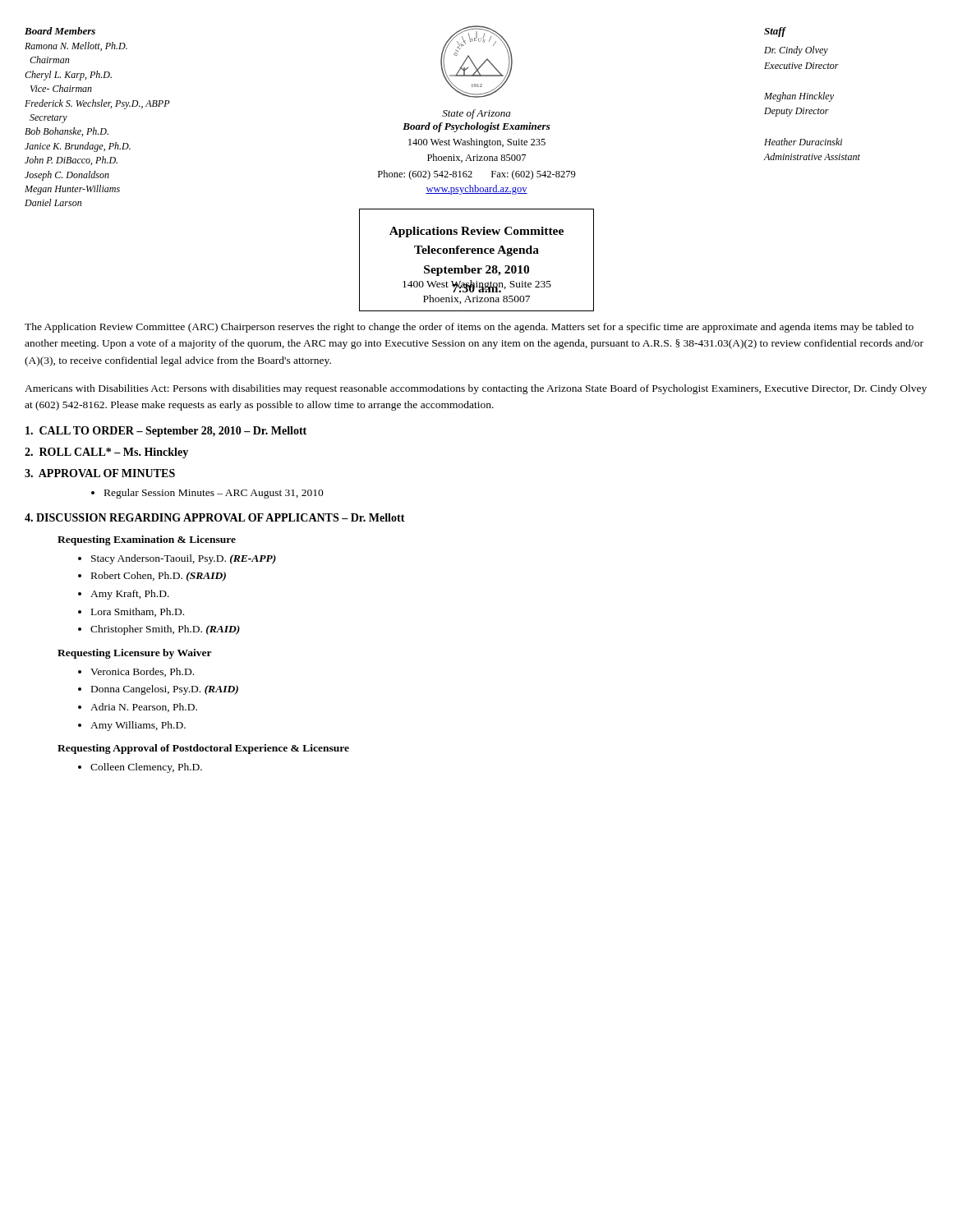Image resolution: width=953 pixels, height=1232 pixels.
Task: Where does it say "Requesting Approval of Postdoctoral Experience & Licensure"?
Action: pyautogui.click(x=203, y=748)
